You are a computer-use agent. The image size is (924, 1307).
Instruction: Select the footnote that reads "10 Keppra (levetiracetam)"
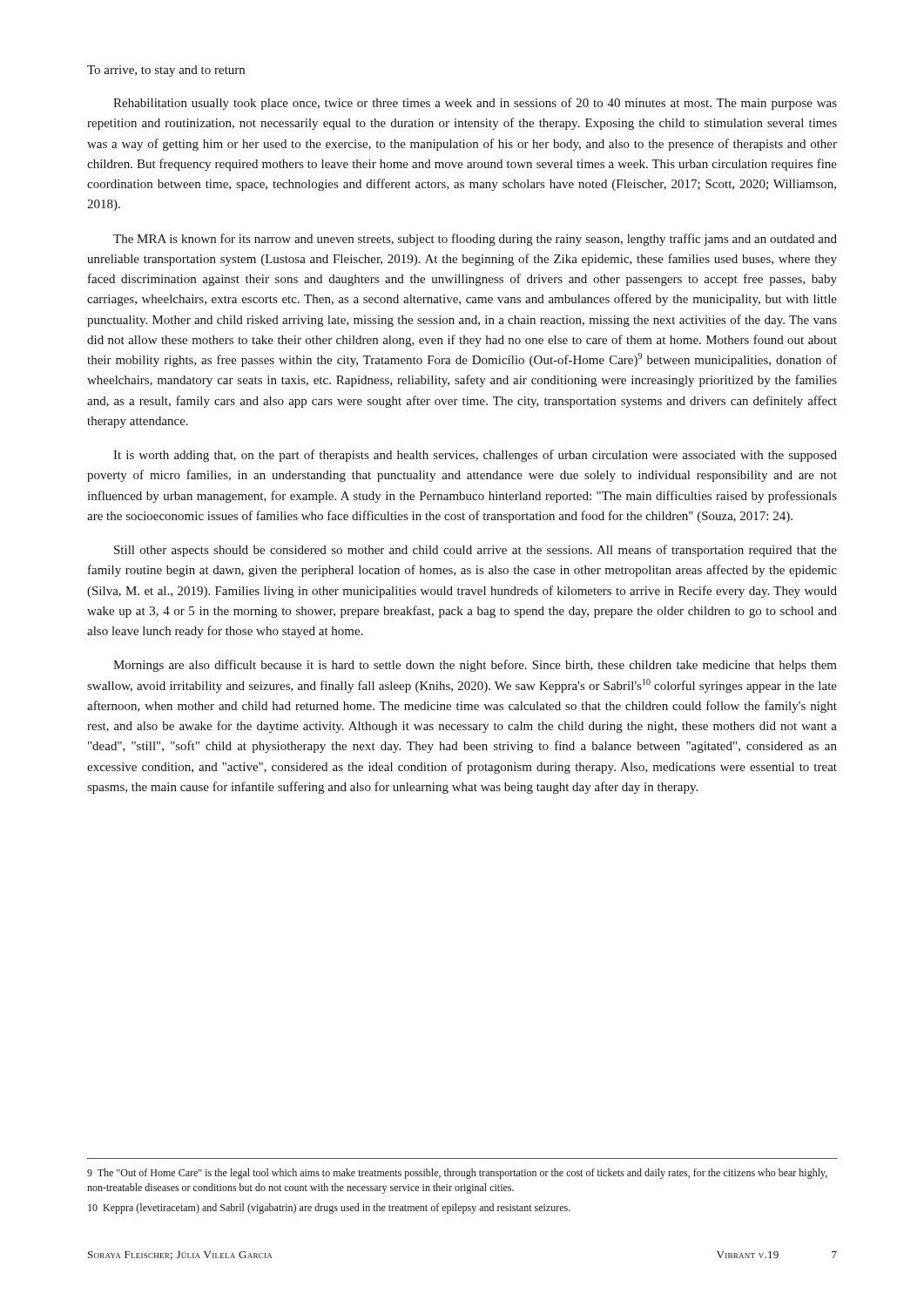pos(329,1207)
